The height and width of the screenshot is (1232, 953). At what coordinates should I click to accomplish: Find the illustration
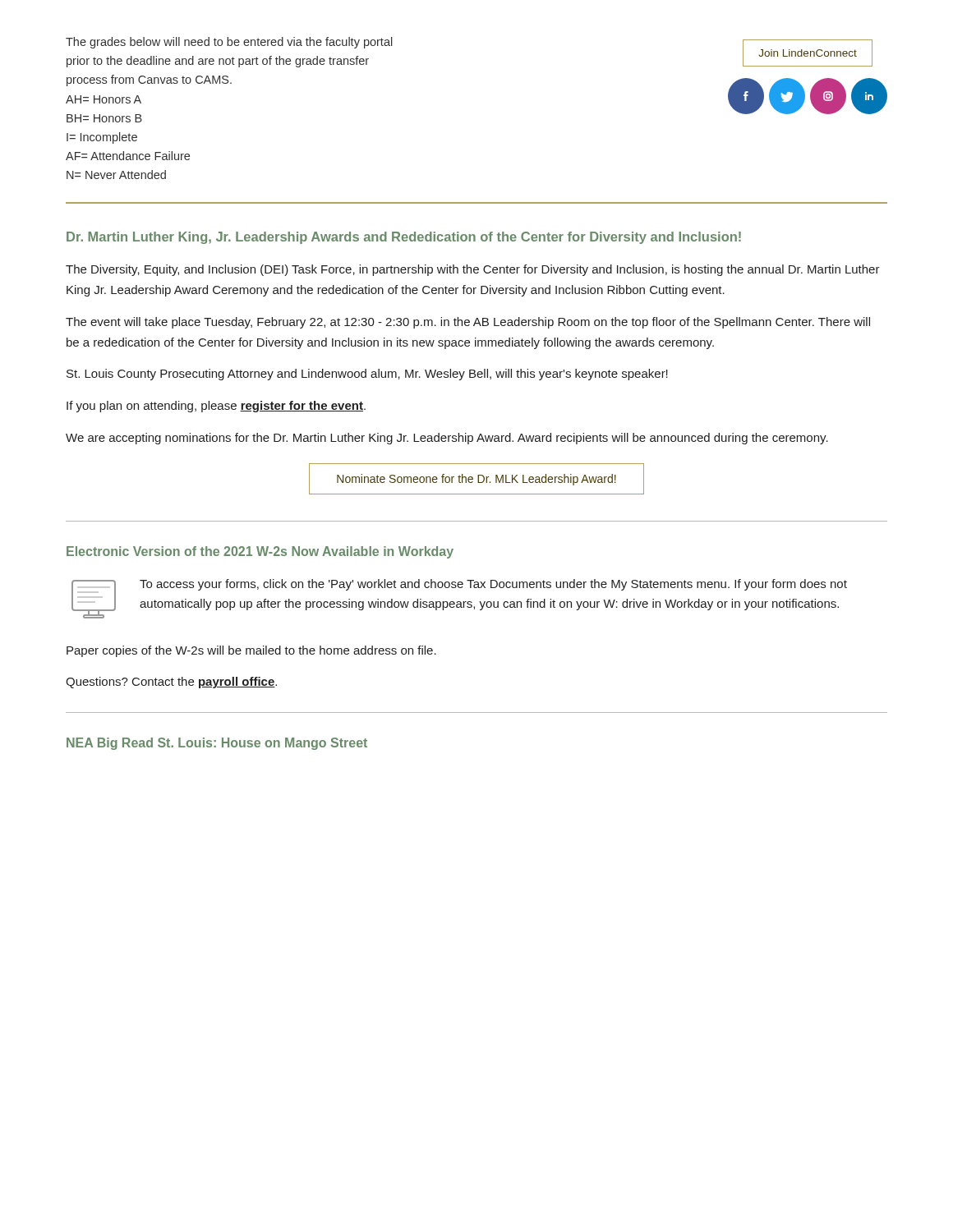94,603
